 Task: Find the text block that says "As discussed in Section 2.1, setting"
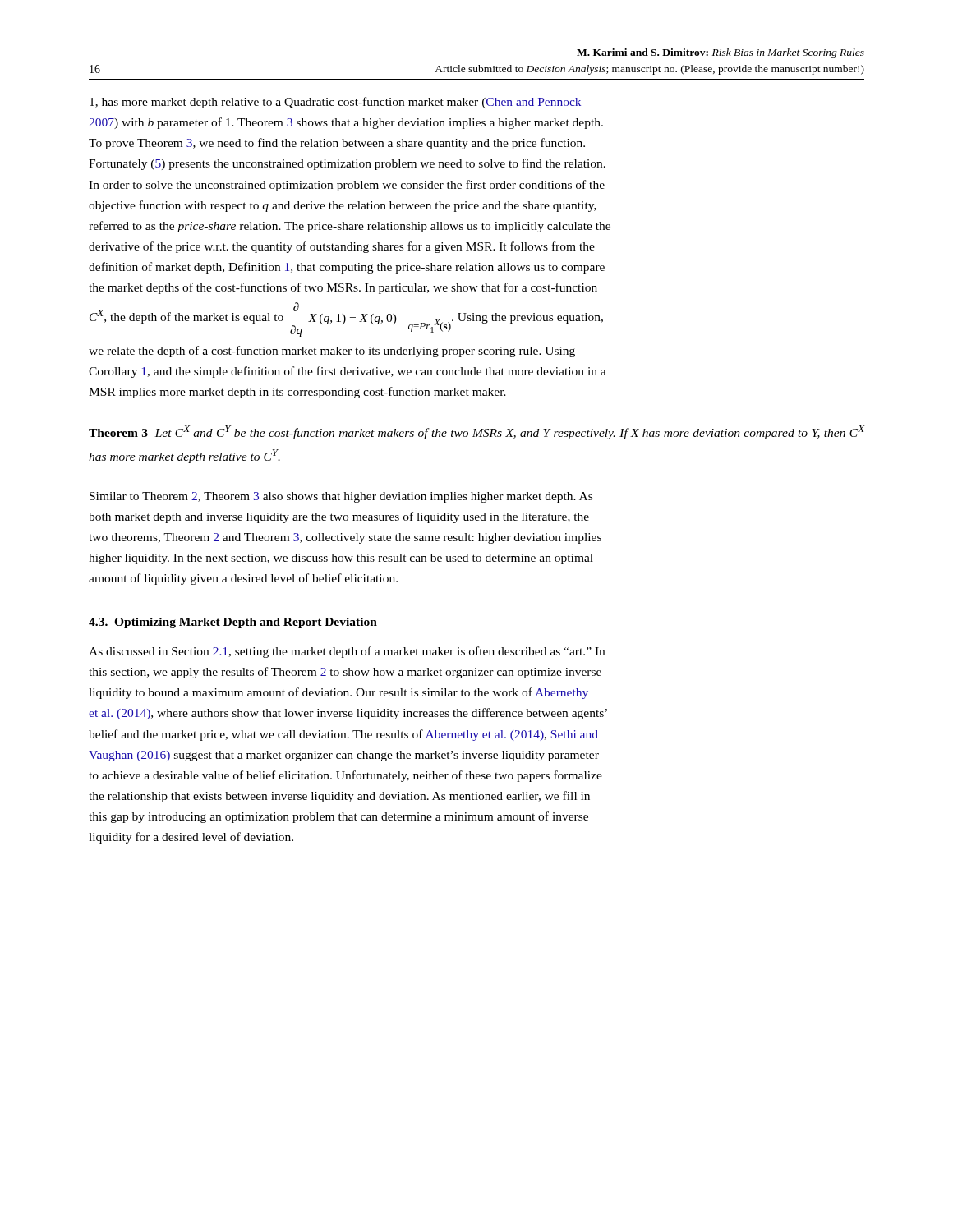tap(476, 744)
